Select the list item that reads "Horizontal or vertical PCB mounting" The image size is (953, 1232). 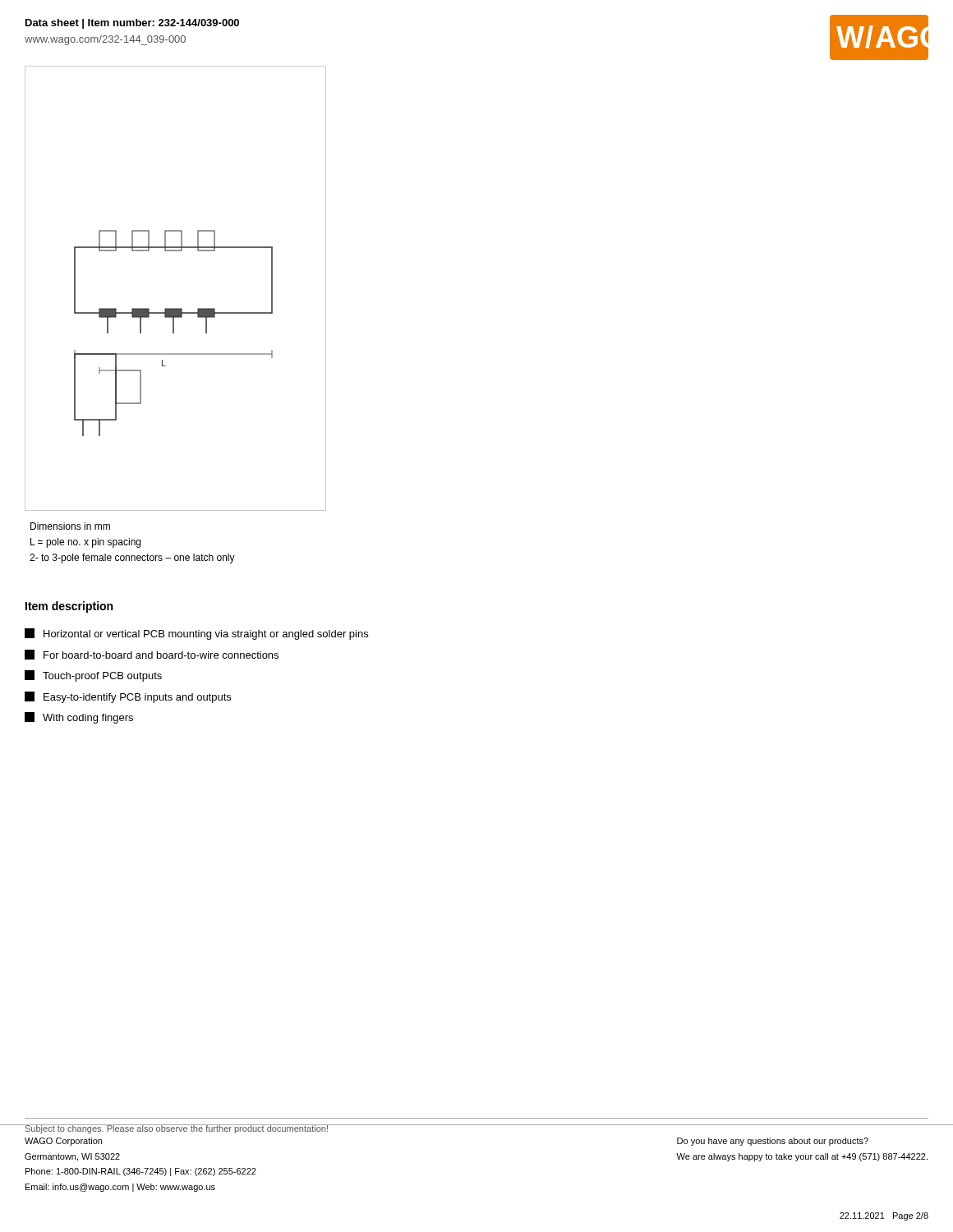pos(197,634)
